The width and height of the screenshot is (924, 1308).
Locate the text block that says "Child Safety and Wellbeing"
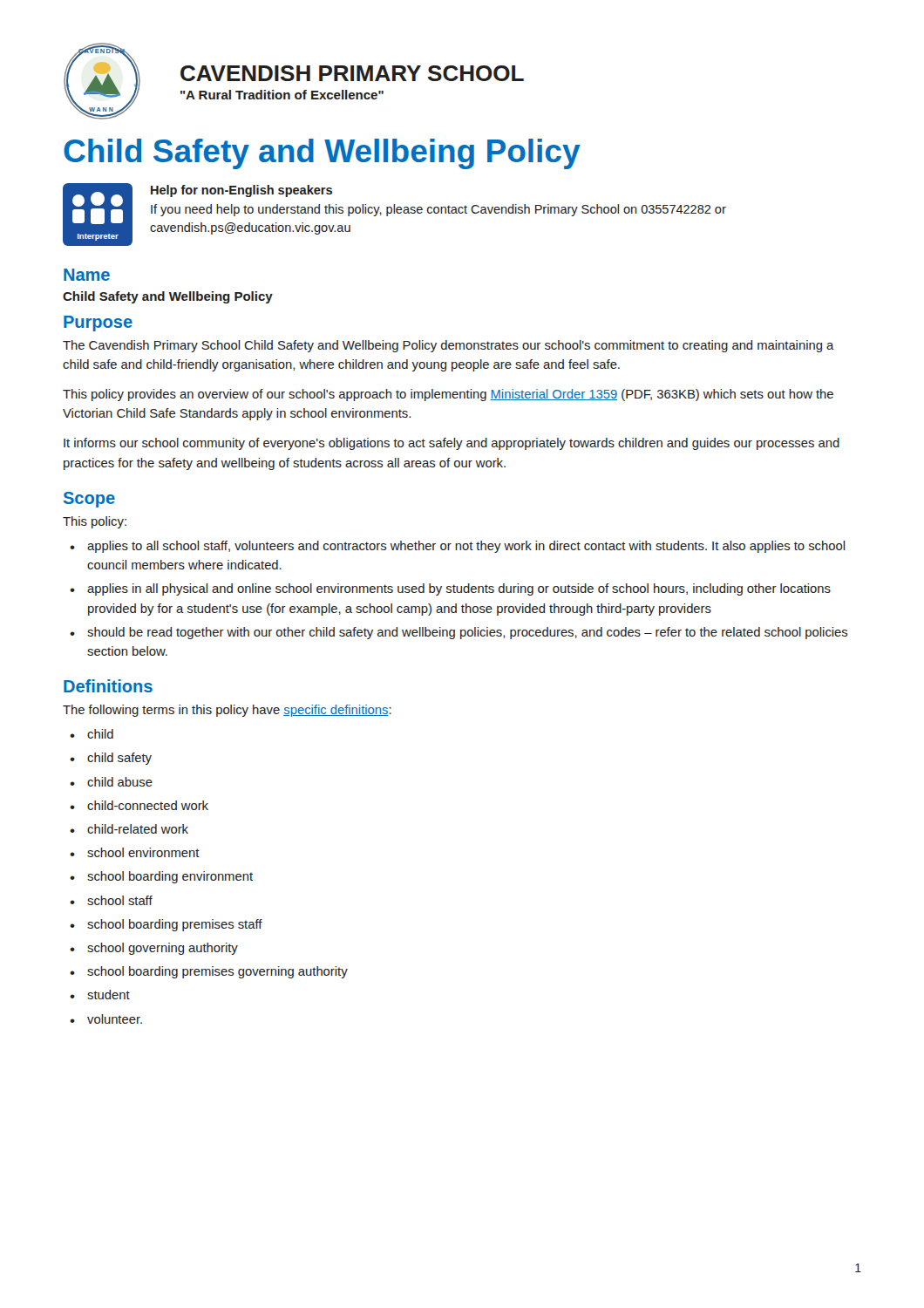[168, 296]
